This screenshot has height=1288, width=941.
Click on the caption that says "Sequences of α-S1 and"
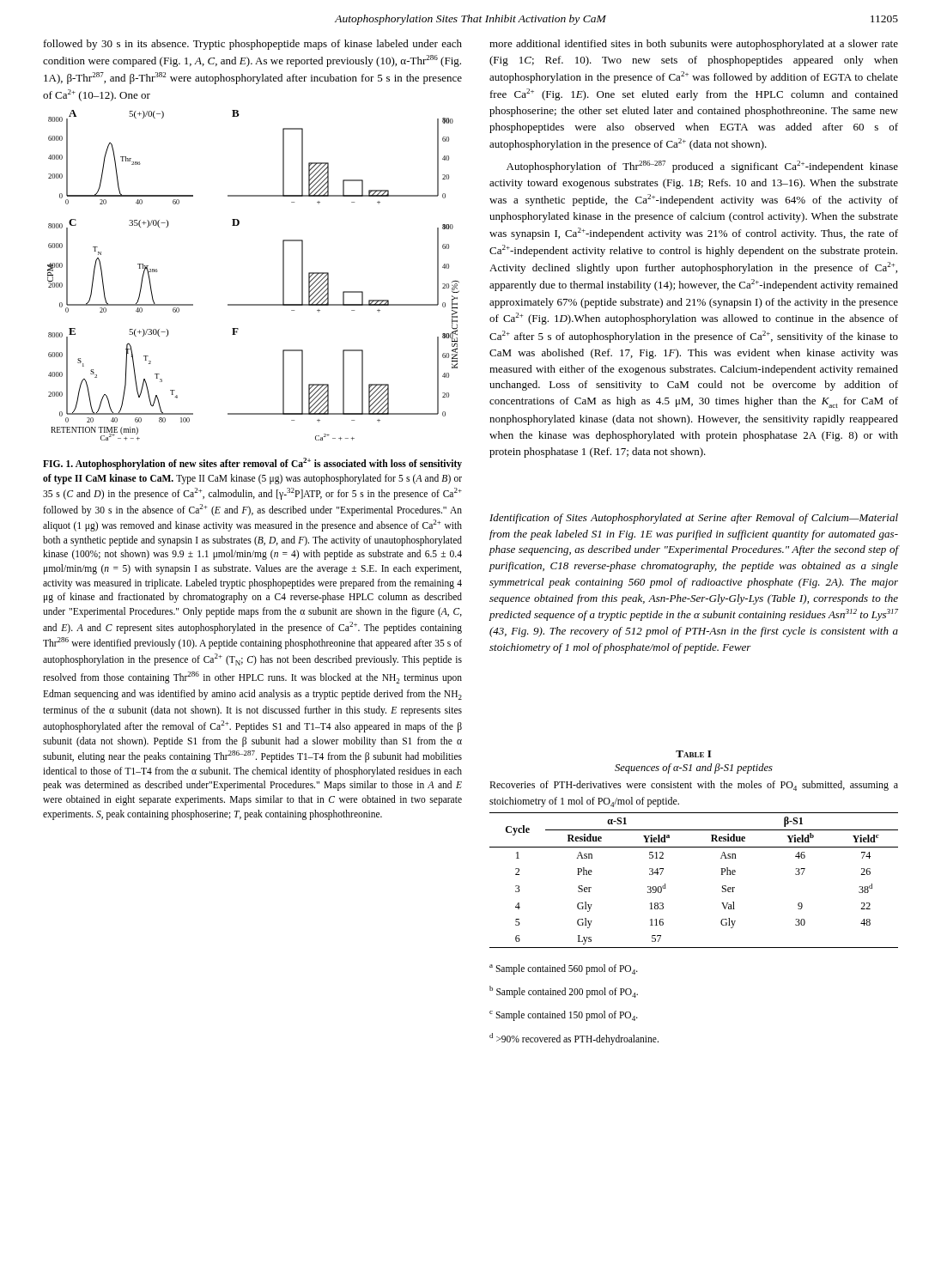click(x=694, y=768)
